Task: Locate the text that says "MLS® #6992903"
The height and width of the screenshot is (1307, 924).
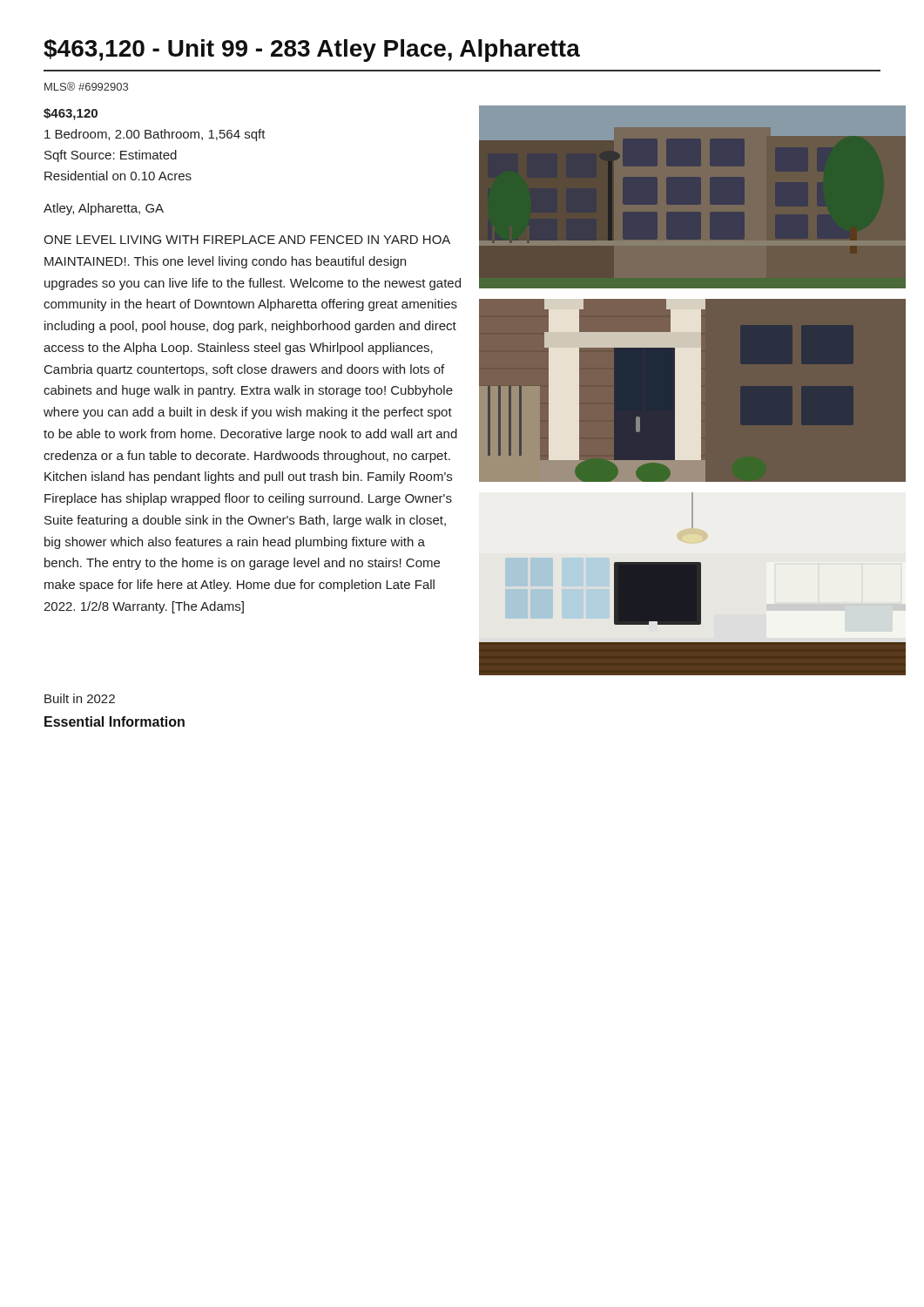Action: pyautogui.click(x=86, y=87)
